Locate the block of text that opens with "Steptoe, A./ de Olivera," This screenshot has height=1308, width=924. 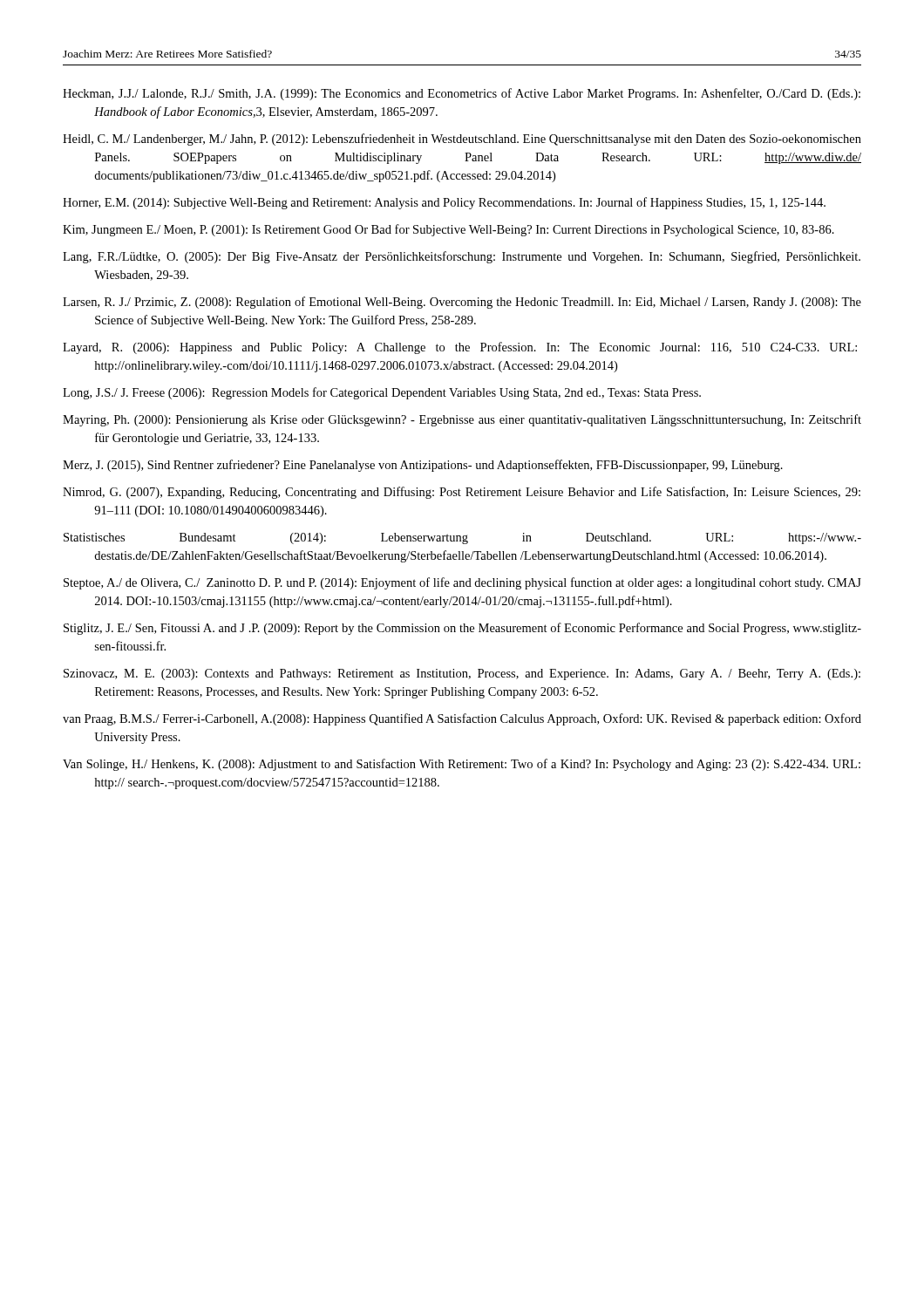click(462, 592)
